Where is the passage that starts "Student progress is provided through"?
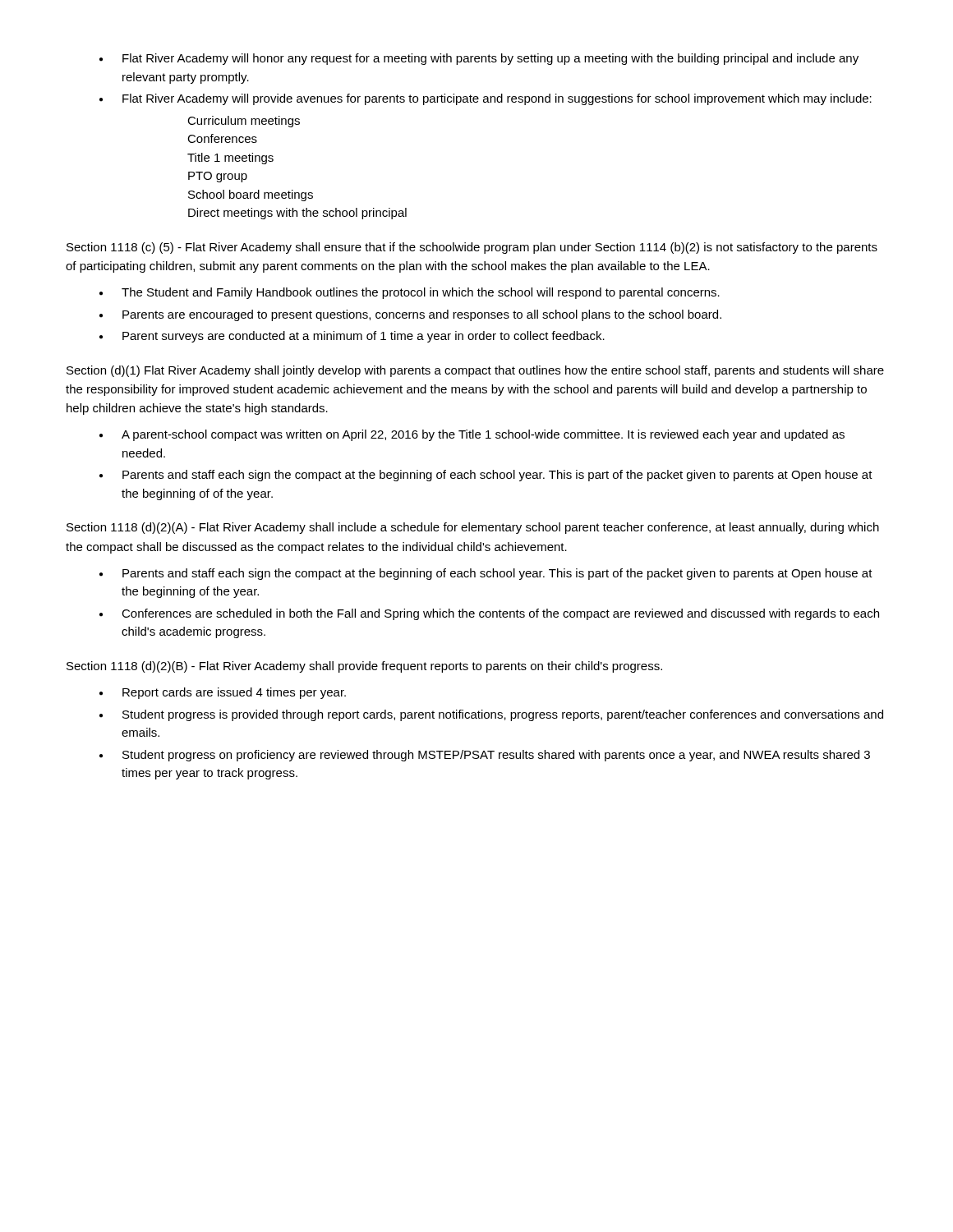 [x=493, y=724]
